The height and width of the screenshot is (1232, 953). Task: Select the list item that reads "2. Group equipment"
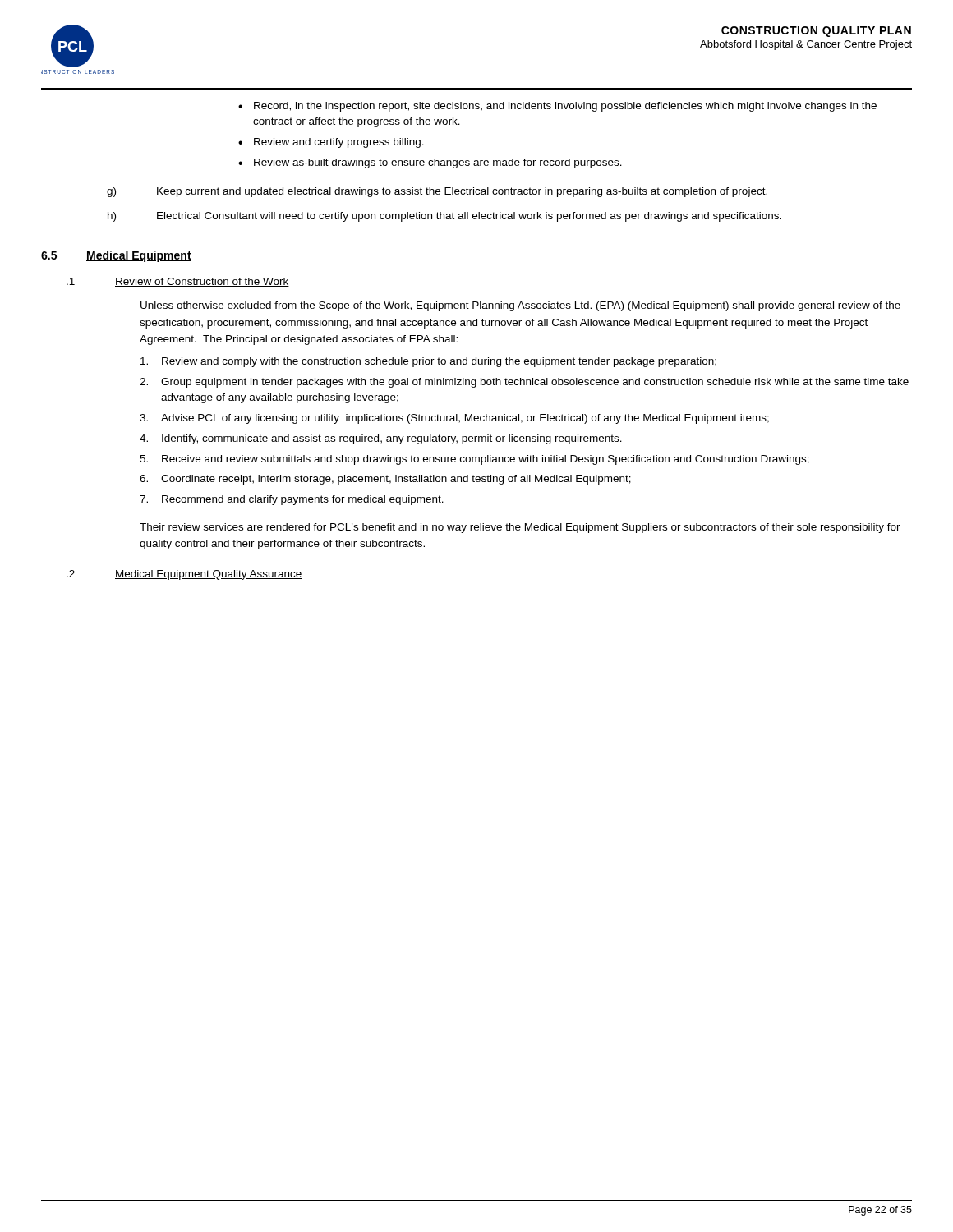pos(526,390)
